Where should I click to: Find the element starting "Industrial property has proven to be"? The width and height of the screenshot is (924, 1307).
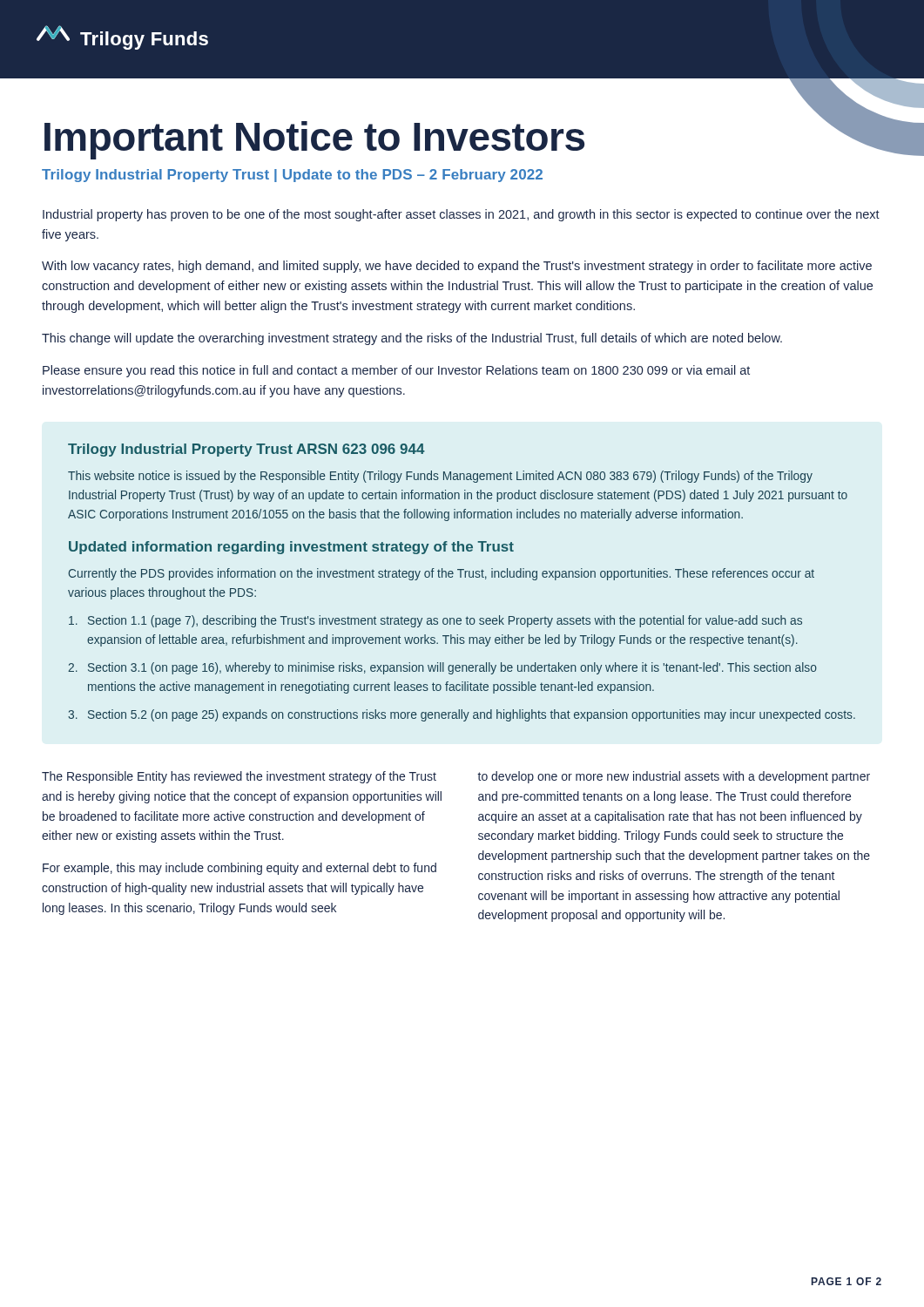point(462,224)
